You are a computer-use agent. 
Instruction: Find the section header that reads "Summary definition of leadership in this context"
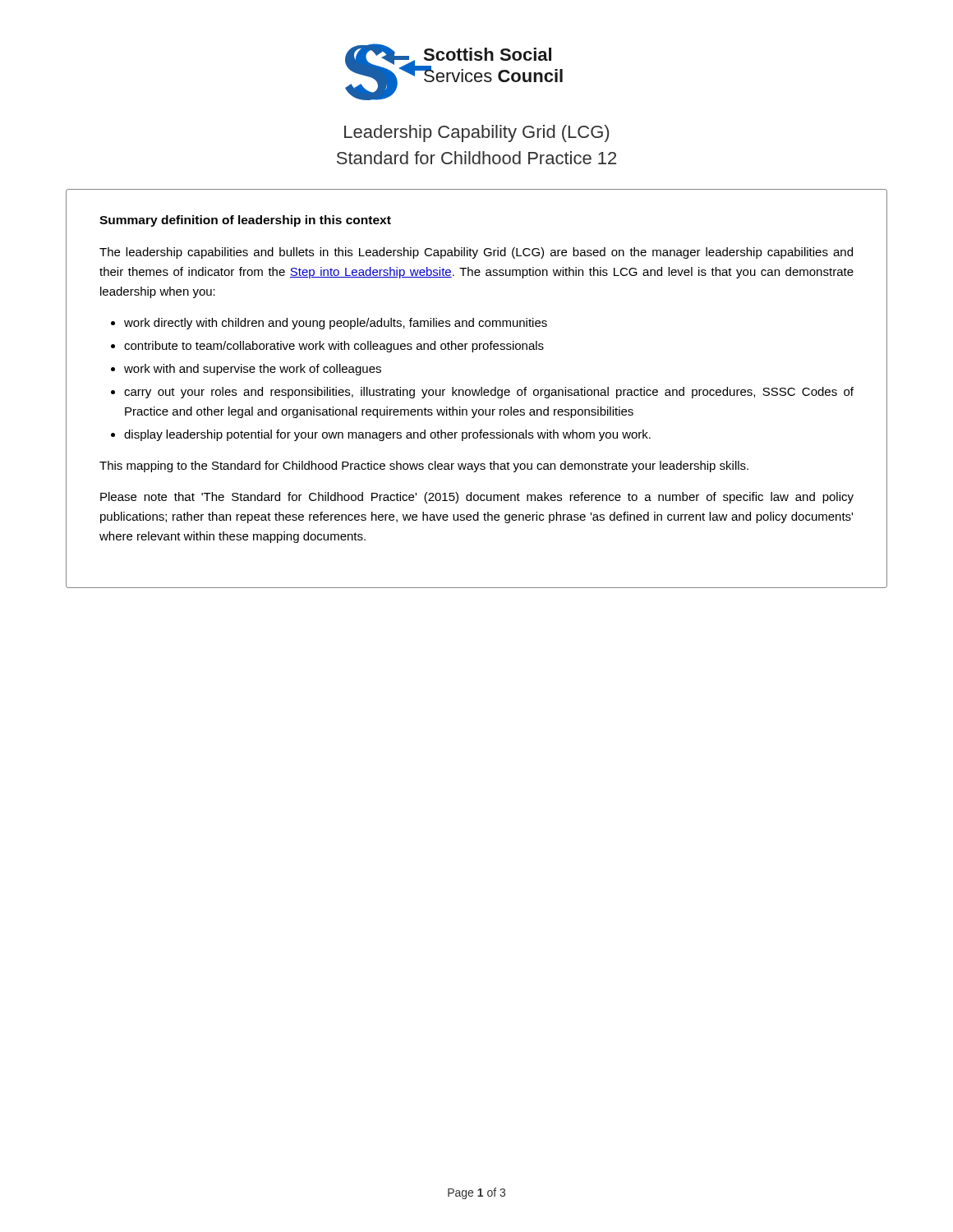coord(245,220)
